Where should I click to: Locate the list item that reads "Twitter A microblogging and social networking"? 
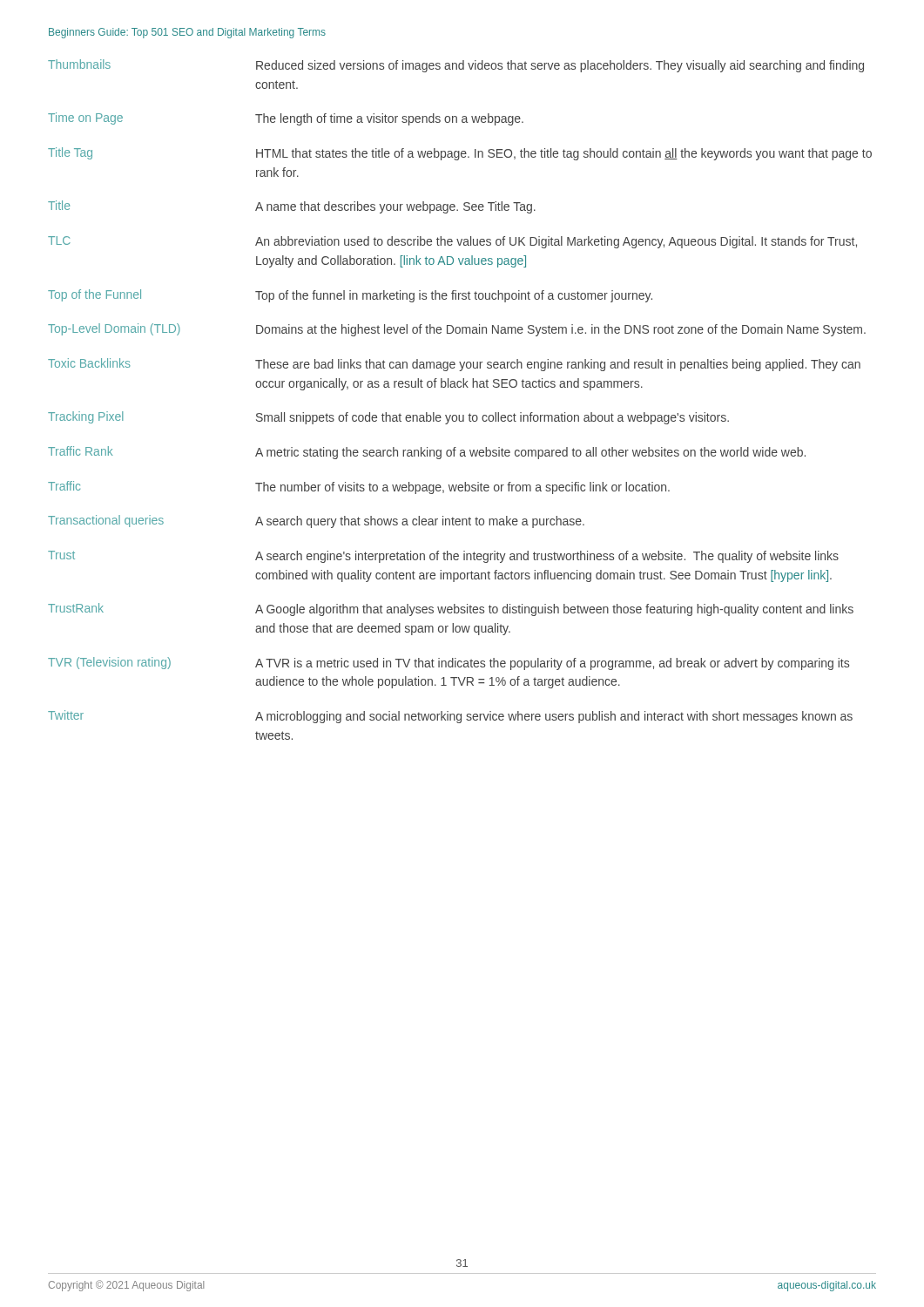[x=462, y=726]
